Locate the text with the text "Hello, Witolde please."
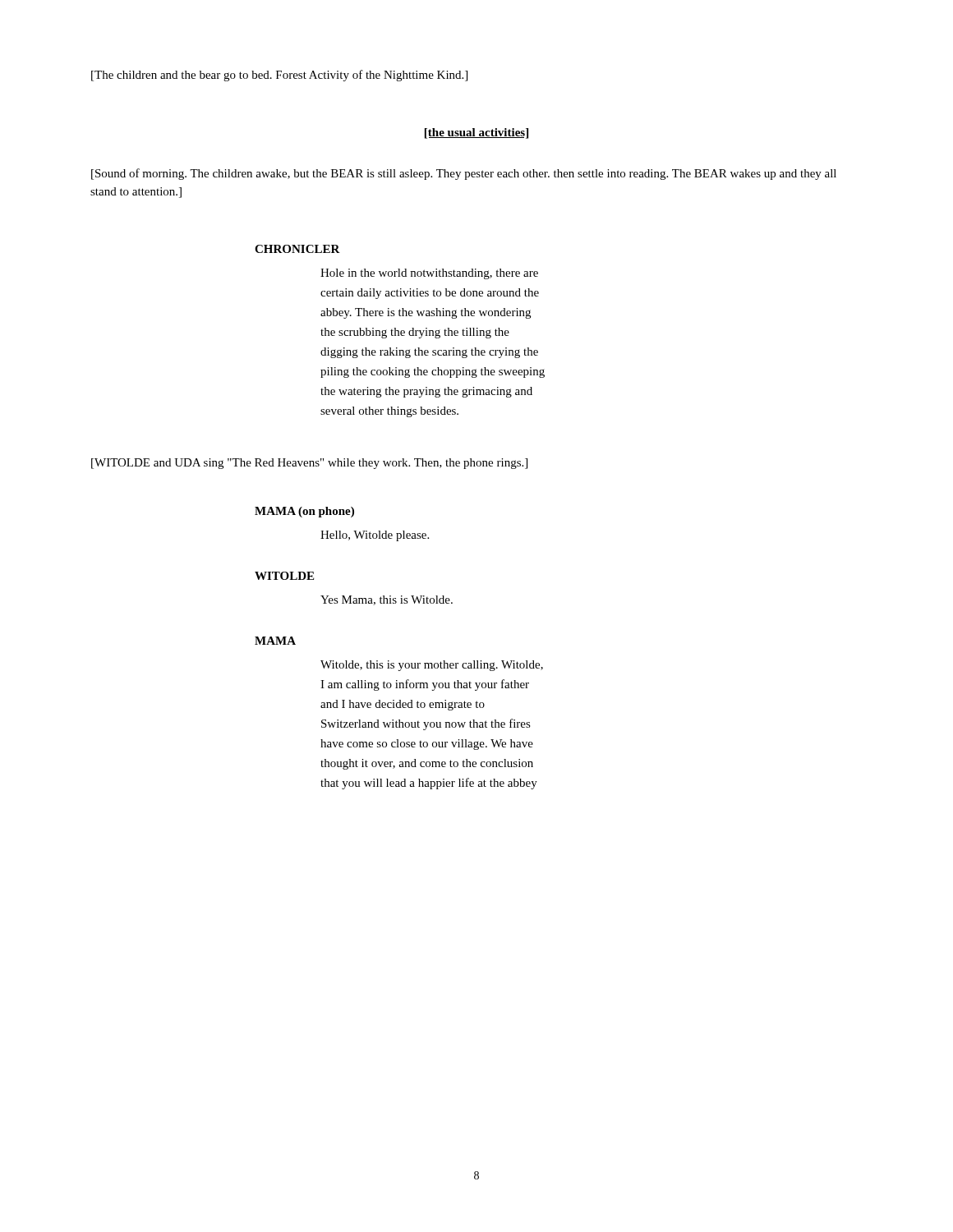This screenshot has width=953, height=1232. coord(375,535)
